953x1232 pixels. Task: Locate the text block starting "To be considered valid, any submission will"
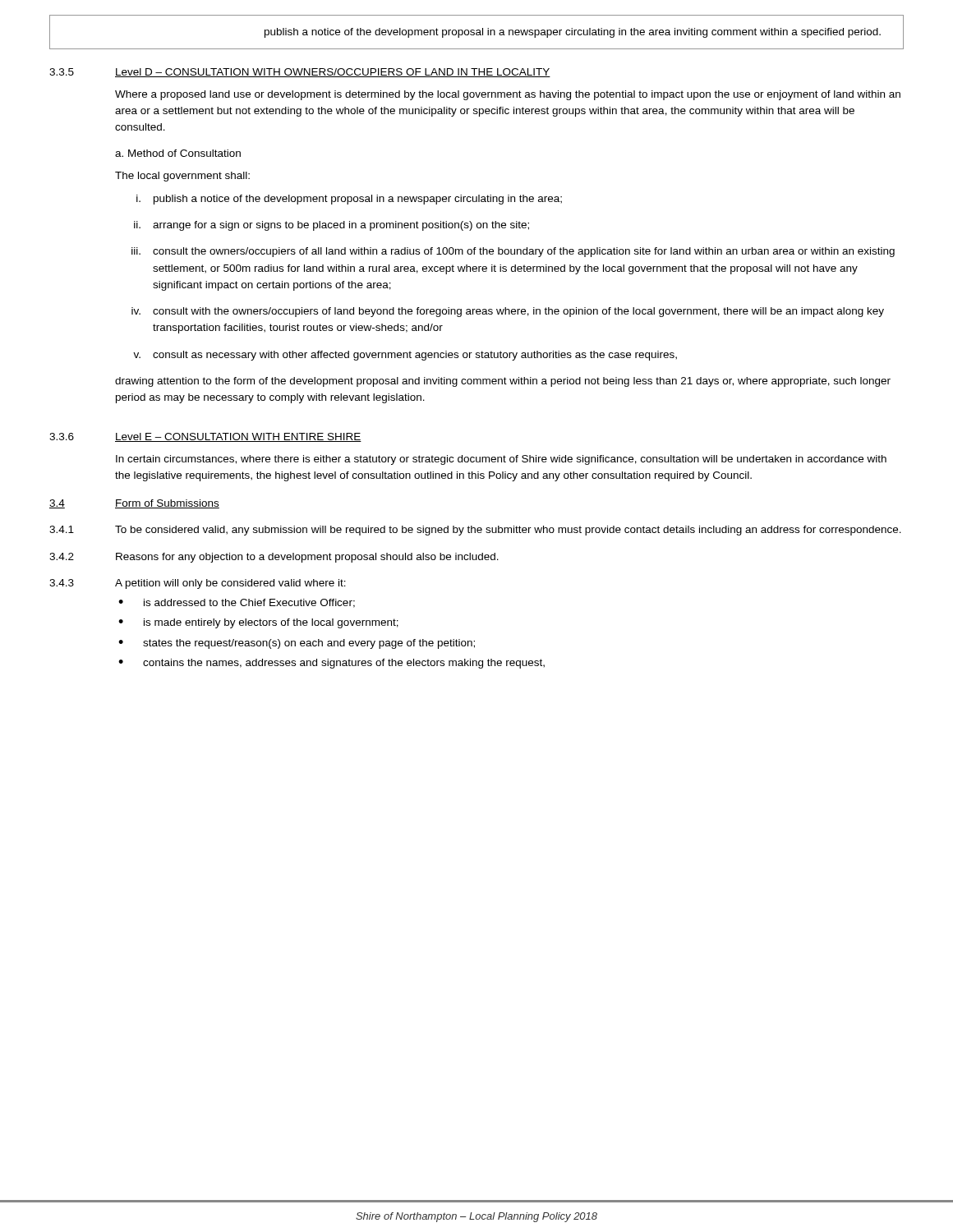[x=508, y=530]
